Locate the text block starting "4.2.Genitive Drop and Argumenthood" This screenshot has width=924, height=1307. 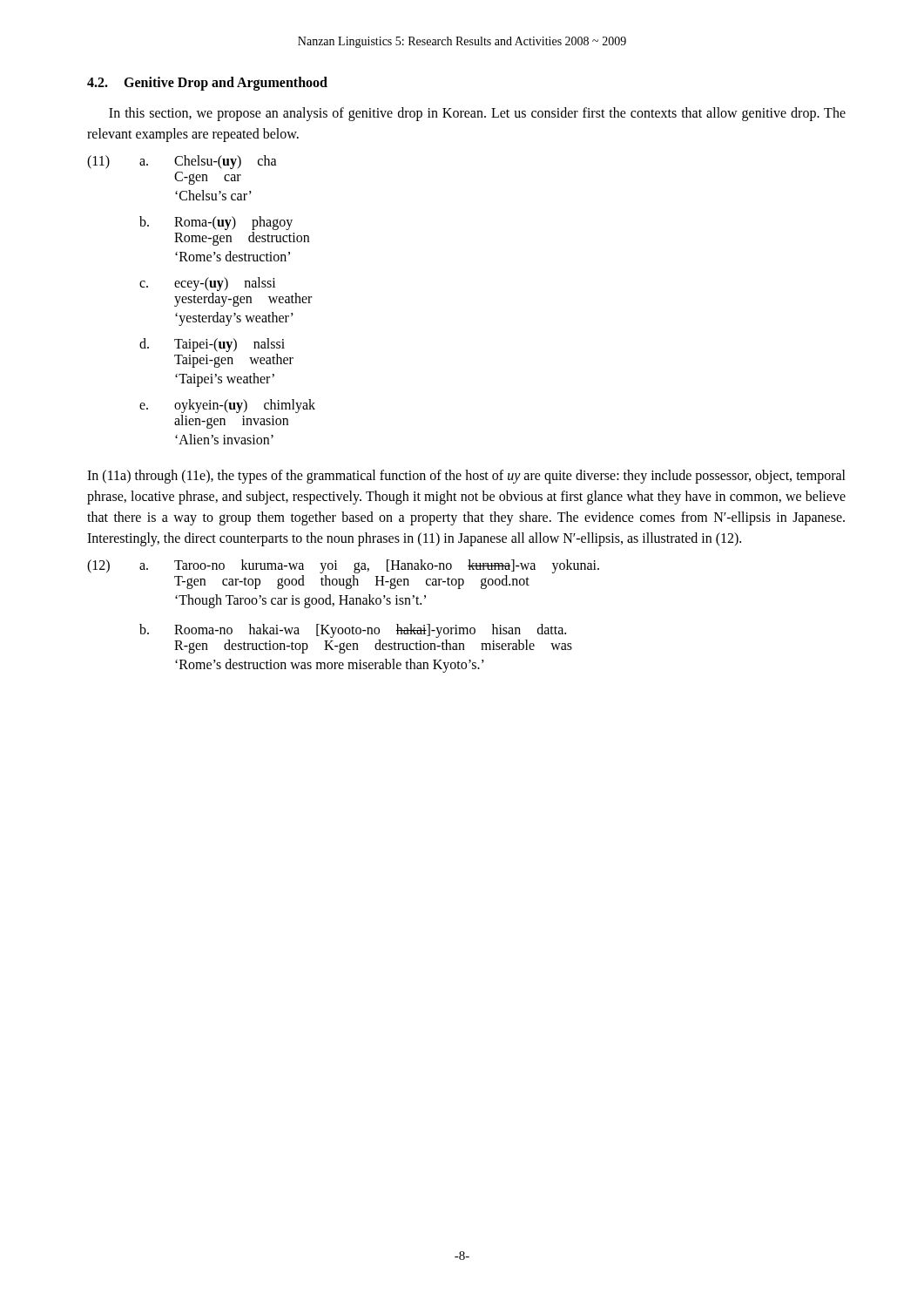click(207, 82)
